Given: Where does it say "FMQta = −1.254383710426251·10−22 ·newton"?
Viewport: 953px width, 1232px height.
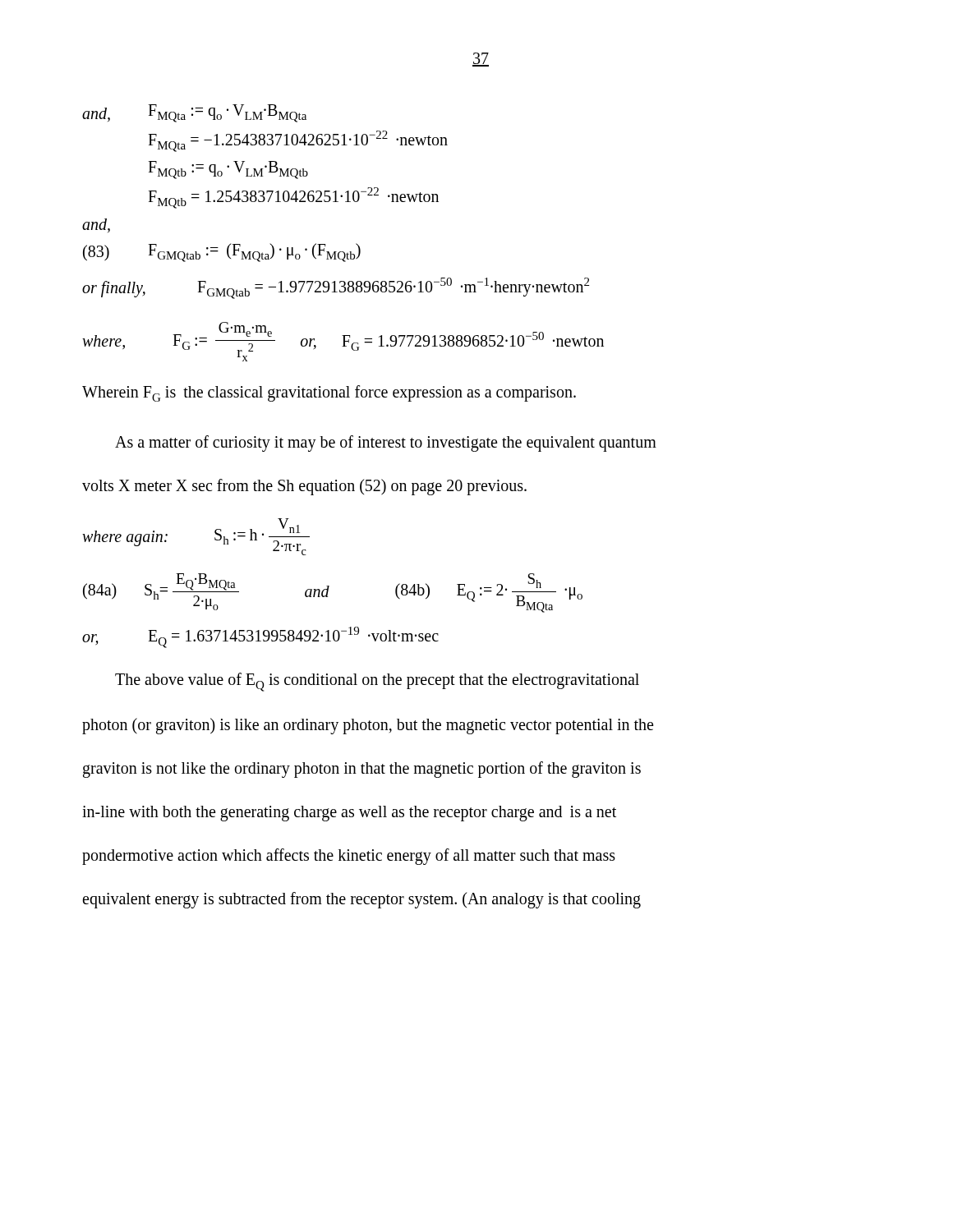Looking at the screenshot, I should coord(265,140).
